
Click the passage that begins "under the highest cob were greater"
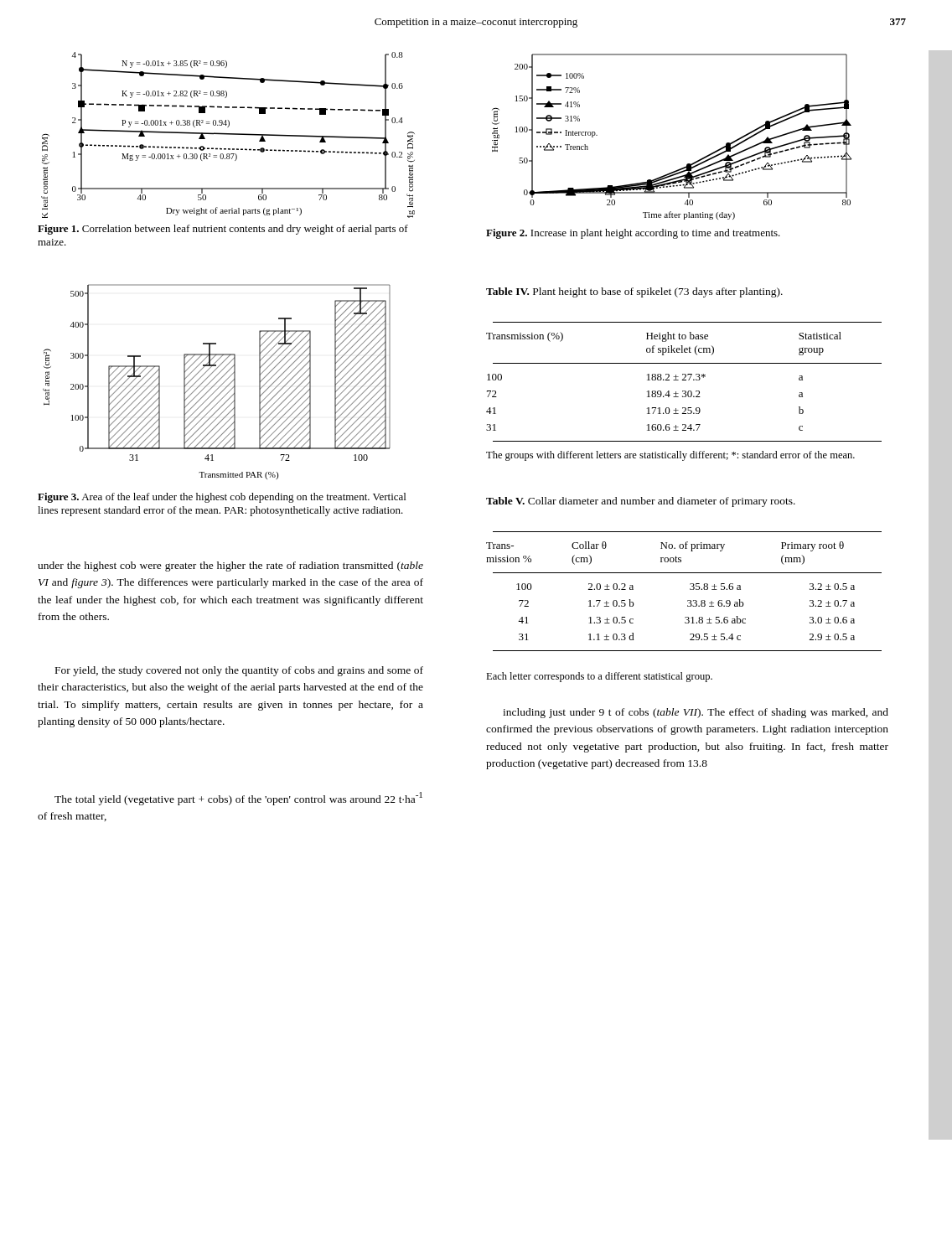click(230, 591)
